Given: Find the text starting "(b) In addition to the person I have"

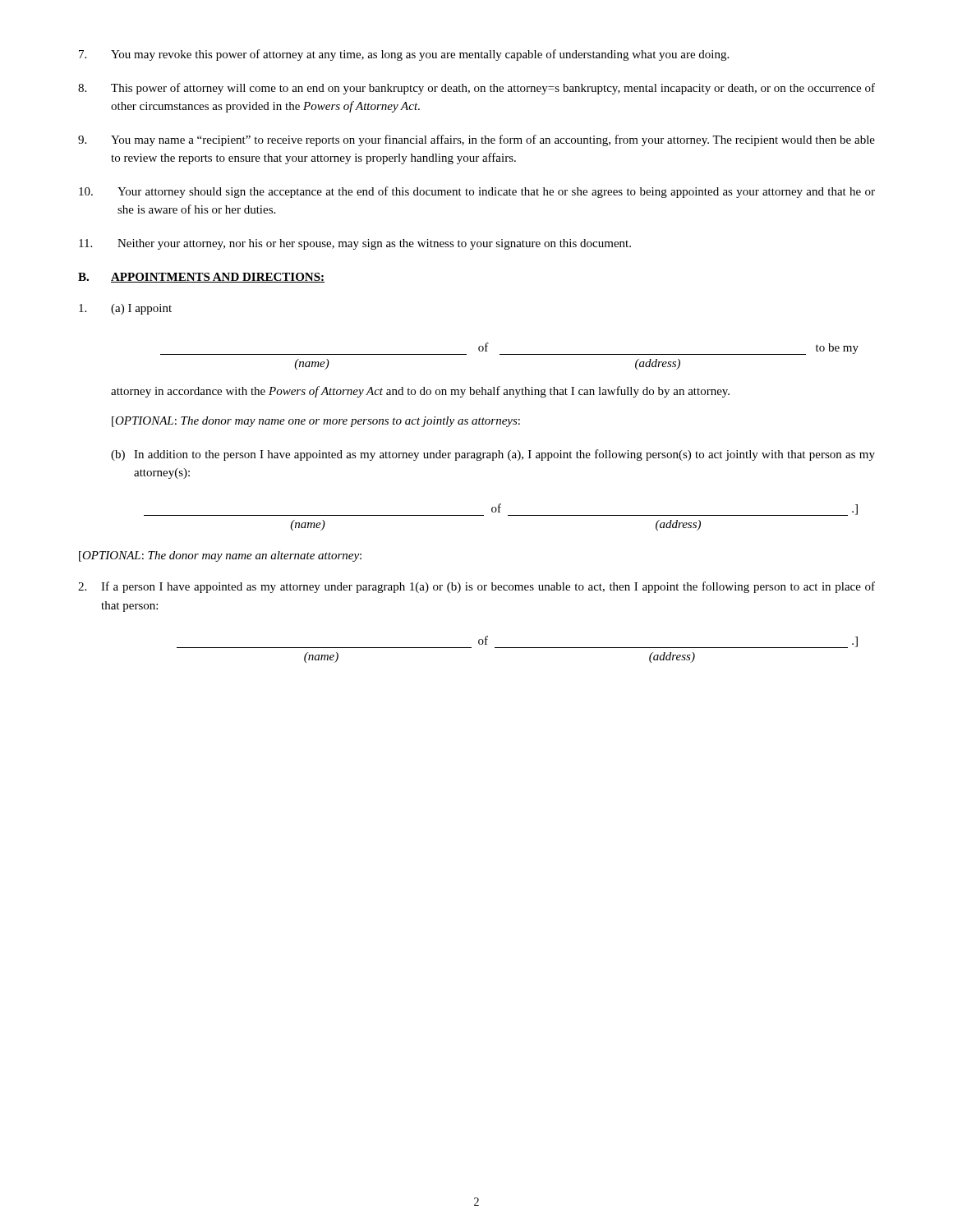Looking at the screenshot, I should [493, 463].
